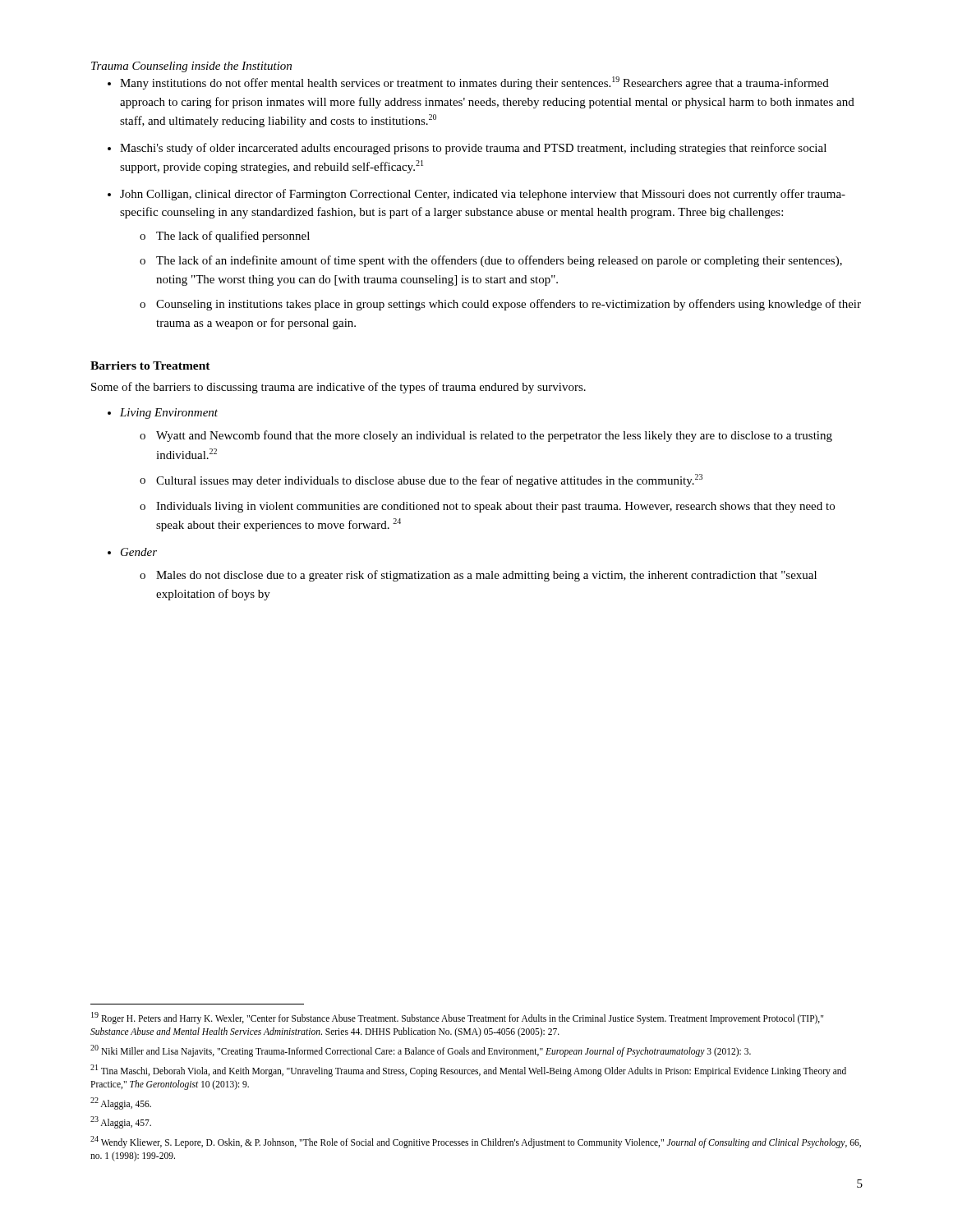Point to the region starting "The lack of an"
This screenshot has width=953, height=1232.
[499, 270]
